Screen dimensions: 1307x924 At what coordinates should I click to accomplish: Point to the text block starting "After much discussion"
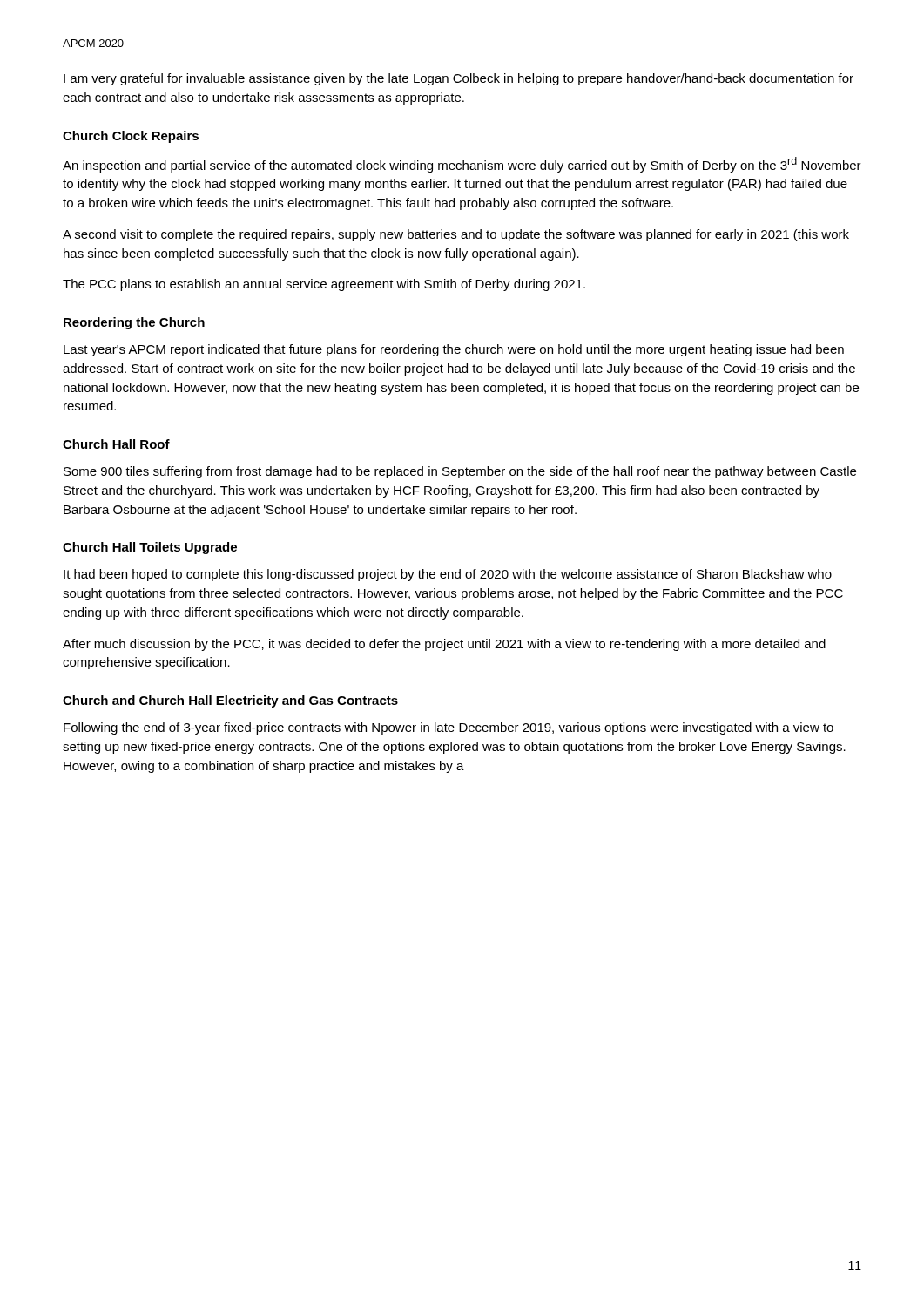tap(444, 653)
